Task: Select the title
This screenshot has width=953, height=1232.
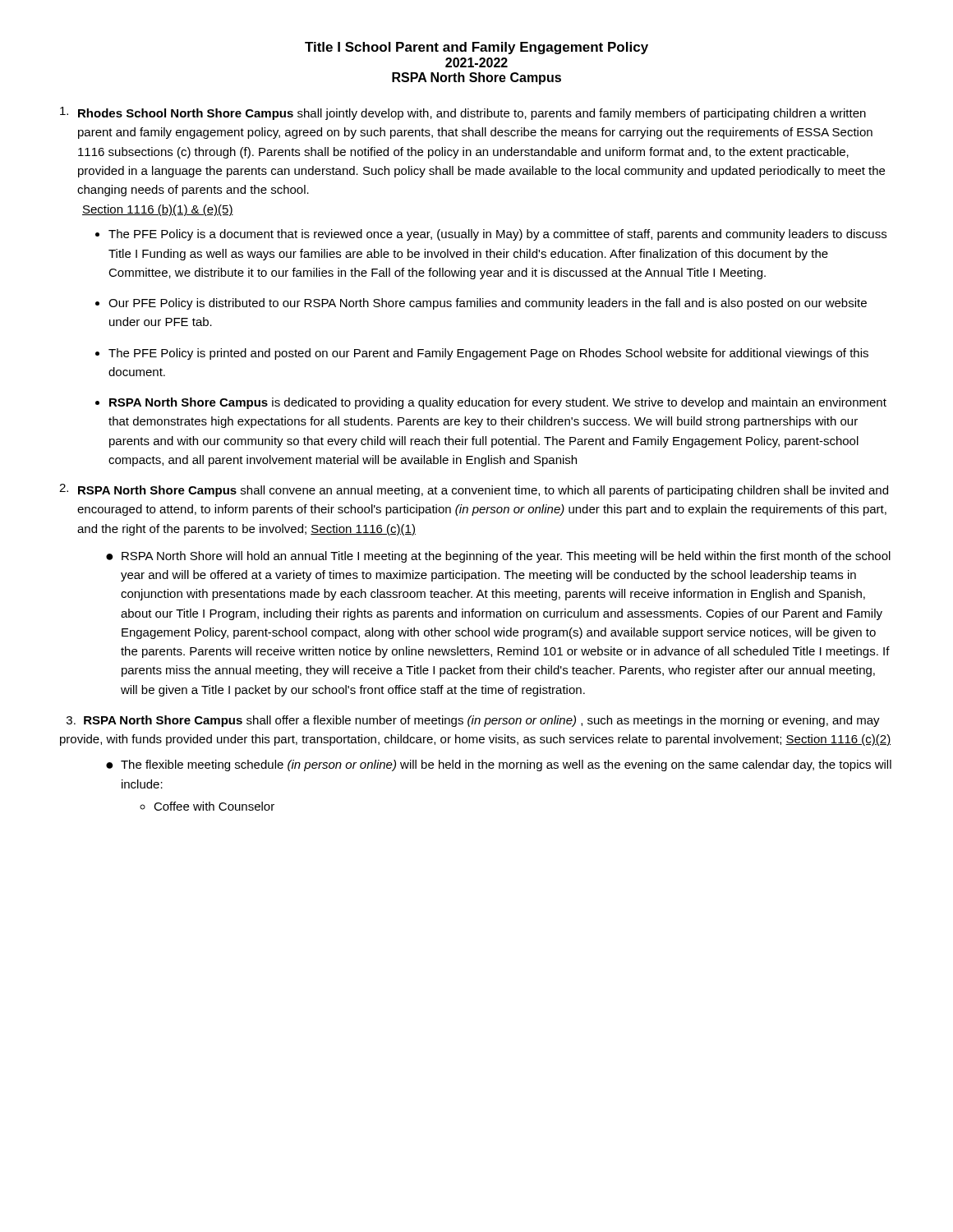Action: click(x=476, y=62)
